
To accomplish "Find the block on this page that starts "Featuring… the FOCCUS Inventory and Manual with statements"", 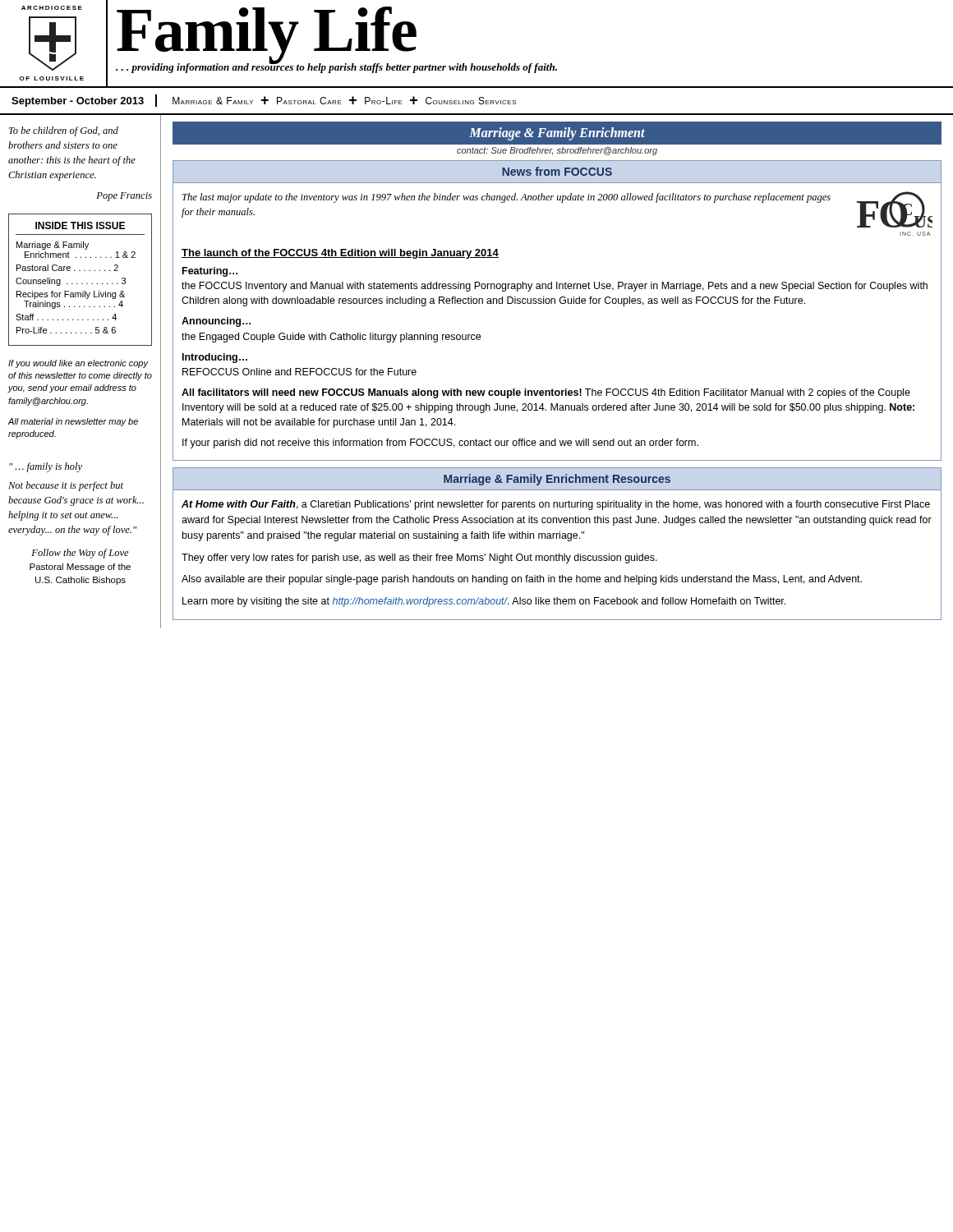I will [x=555, y=286].
